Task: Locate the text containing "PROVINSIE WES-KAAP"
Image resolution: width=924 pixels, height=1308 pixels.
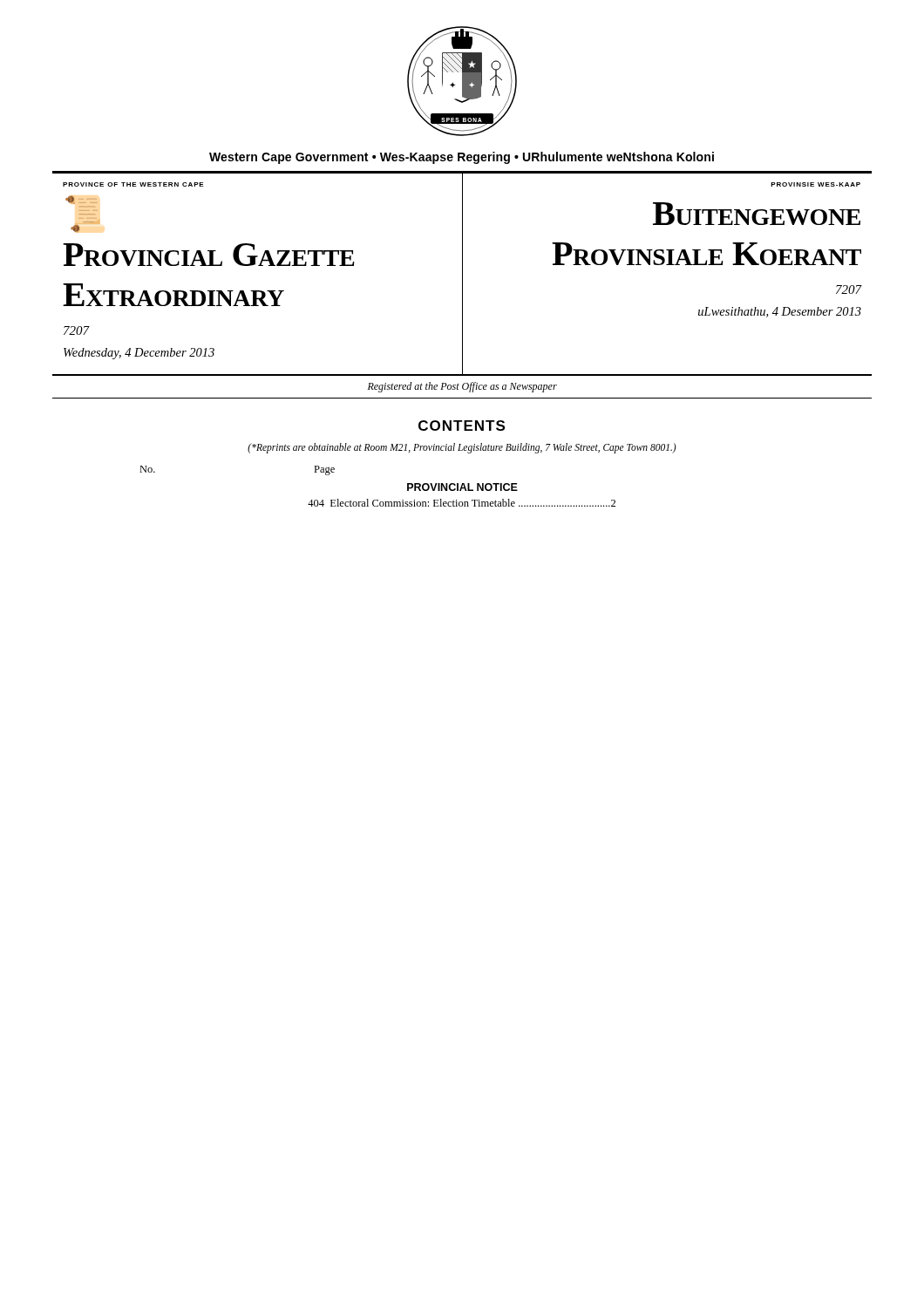Action: [816, 184]
